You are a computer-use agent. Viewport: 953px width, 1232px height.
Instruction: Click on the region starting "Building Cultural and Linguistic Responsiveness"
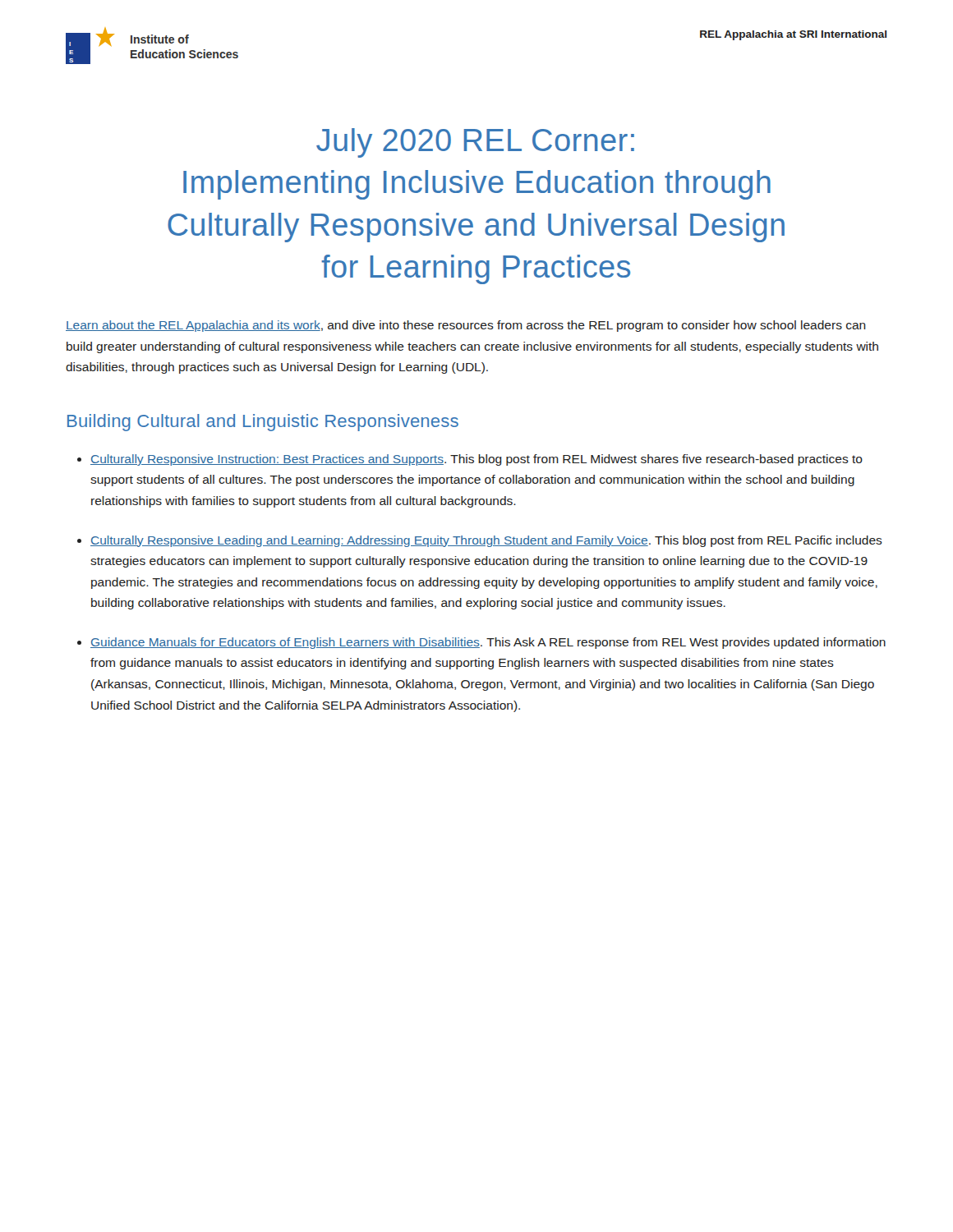(262, 421)
